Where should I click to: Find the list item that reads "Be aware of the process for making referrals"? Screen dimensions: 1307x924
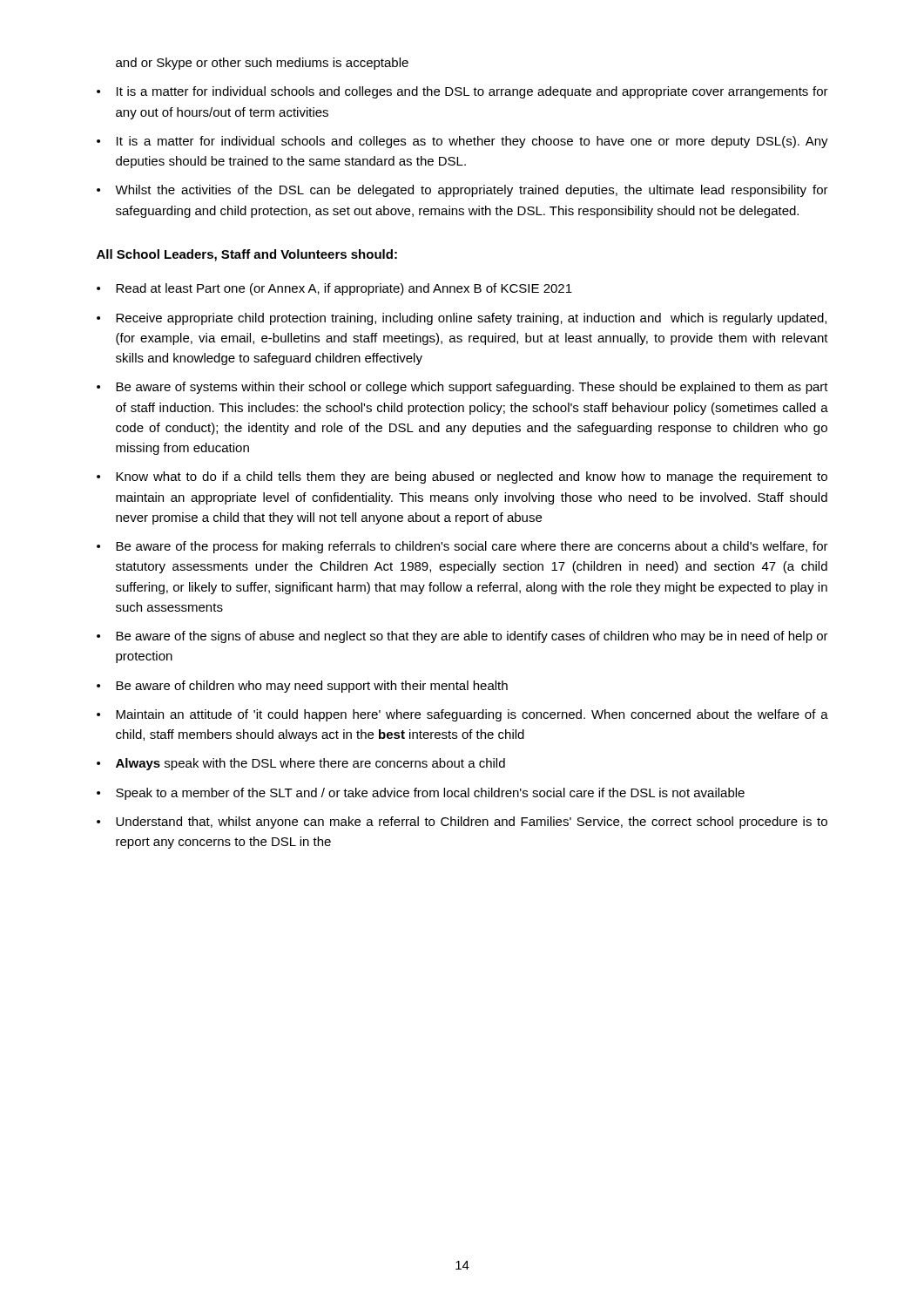(x=472, y=576)
